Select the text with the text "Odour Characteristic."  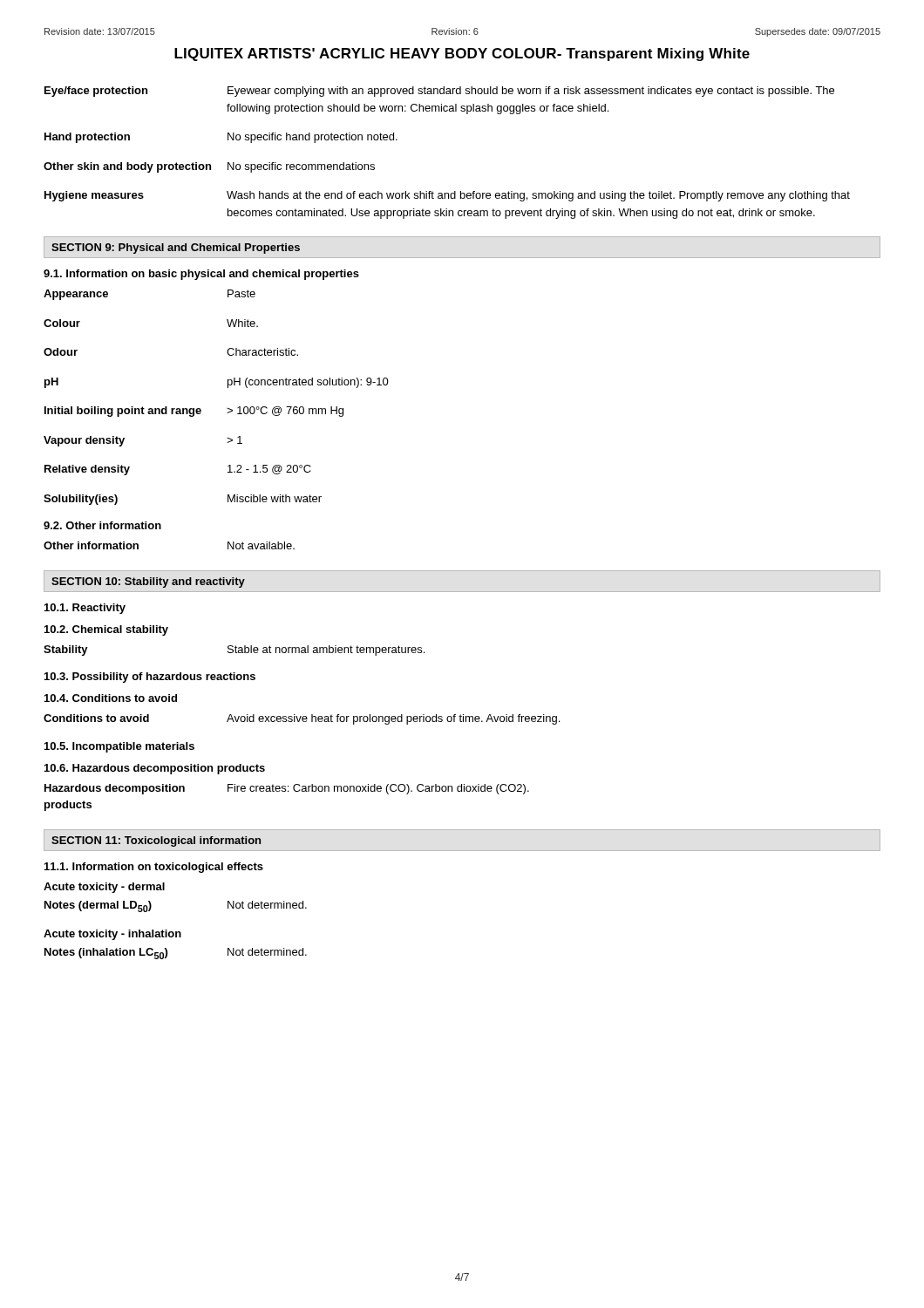point(62,351)
